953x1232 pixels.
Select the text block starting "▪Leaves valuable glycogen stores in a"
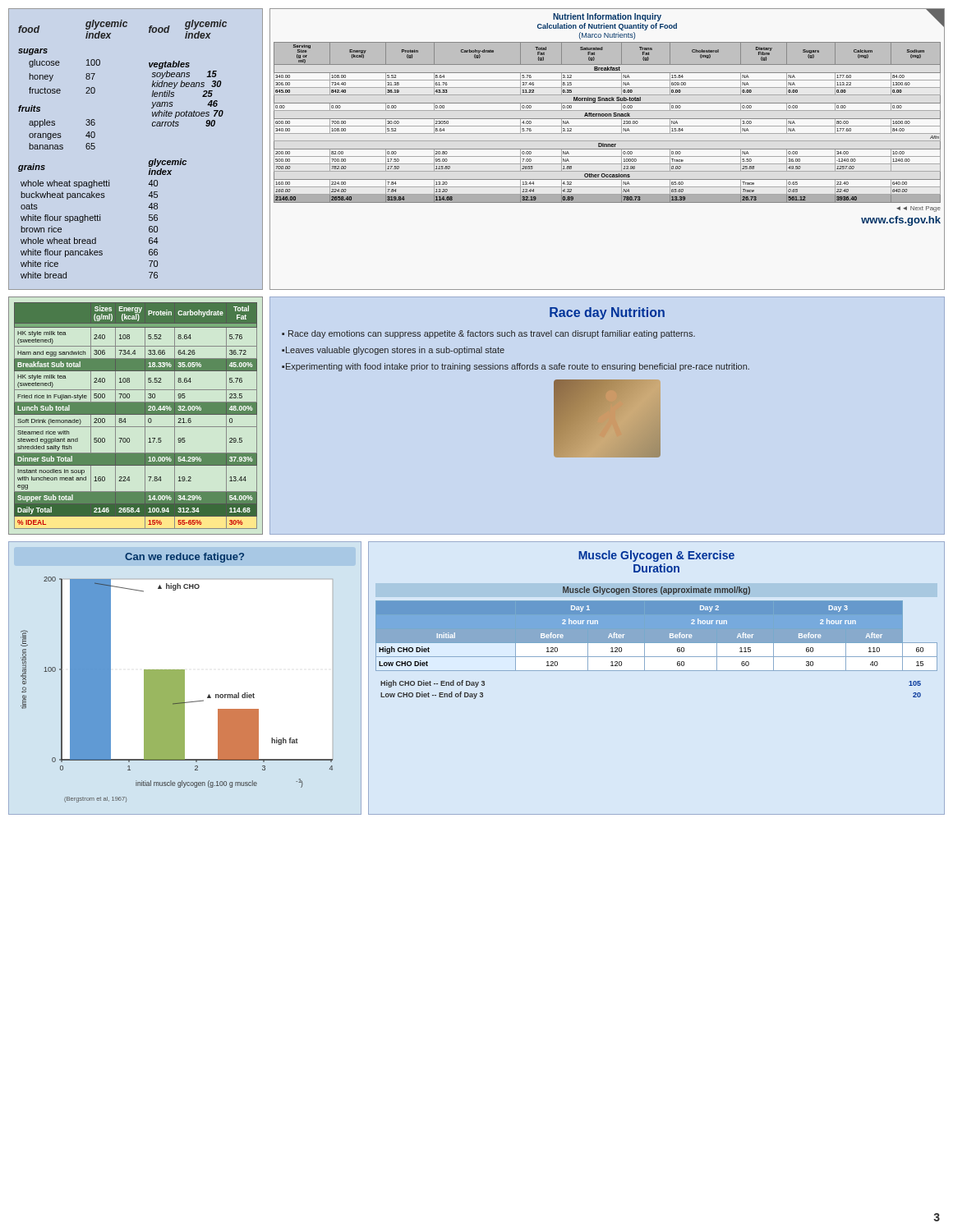click(x=393, y=350)
